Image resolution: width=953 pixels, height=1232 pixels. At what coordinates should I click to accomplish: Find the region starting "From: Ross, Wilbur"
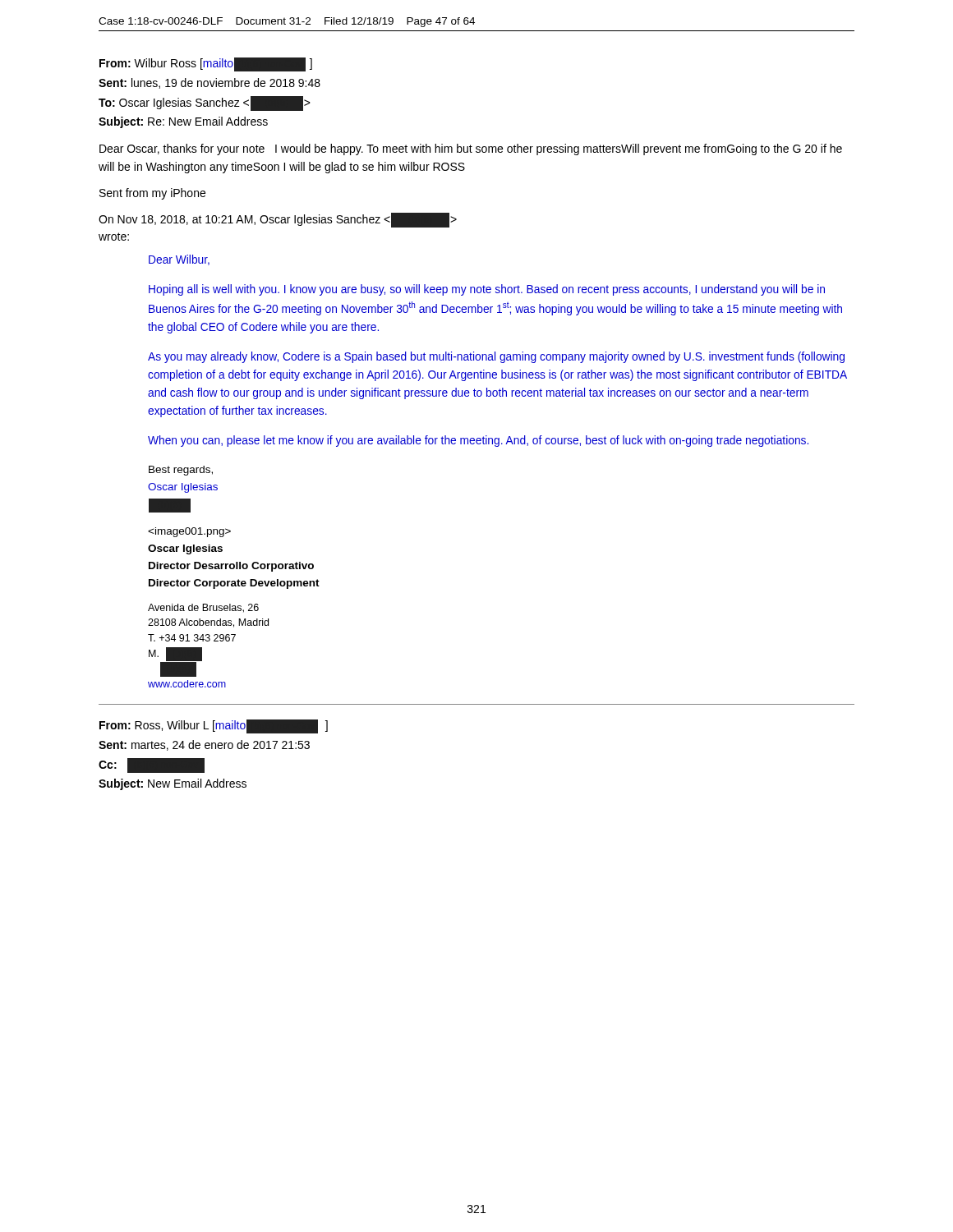[213, 755]
